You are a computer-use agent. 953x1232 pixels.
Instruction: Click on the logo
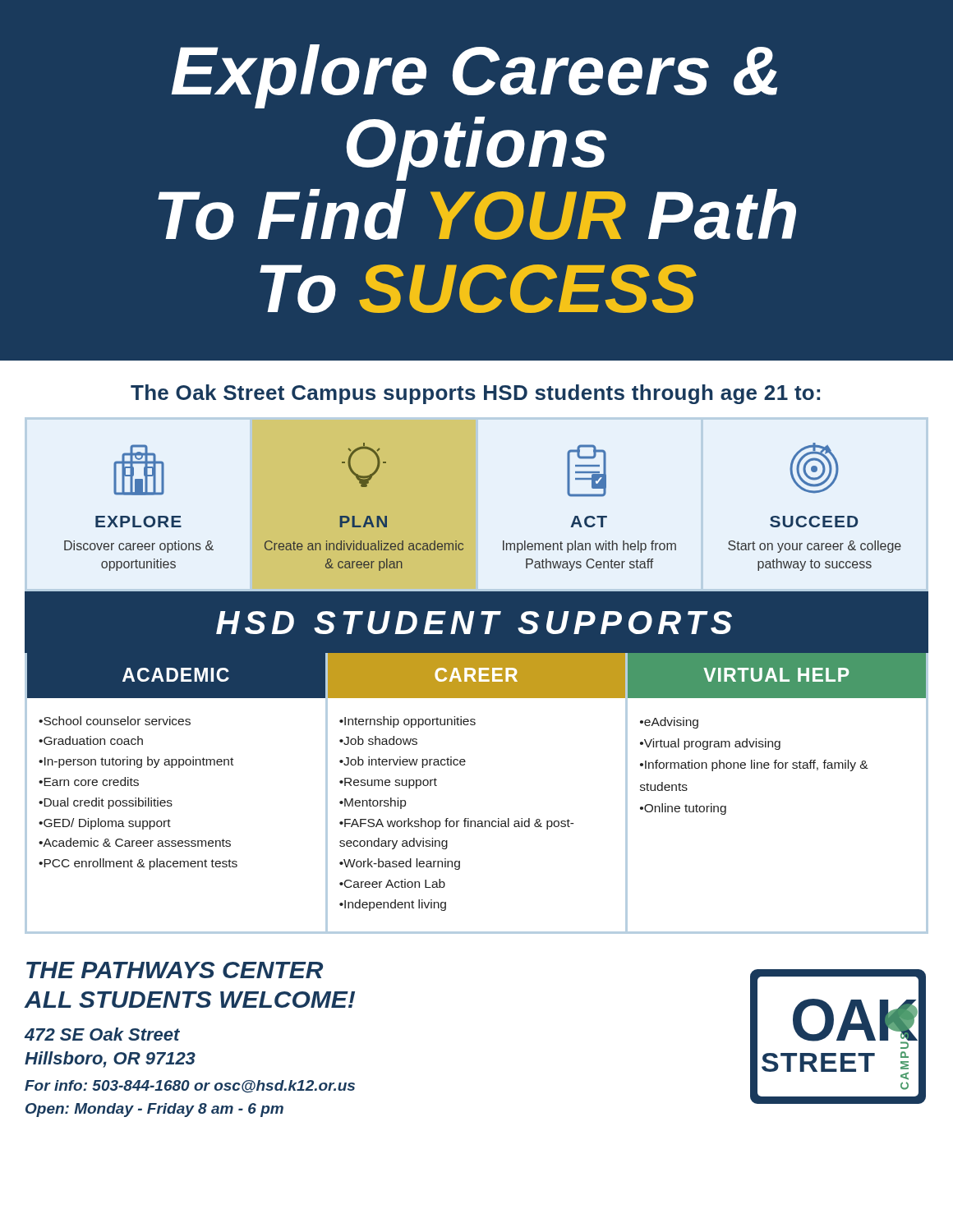[x=838, y=1038]
